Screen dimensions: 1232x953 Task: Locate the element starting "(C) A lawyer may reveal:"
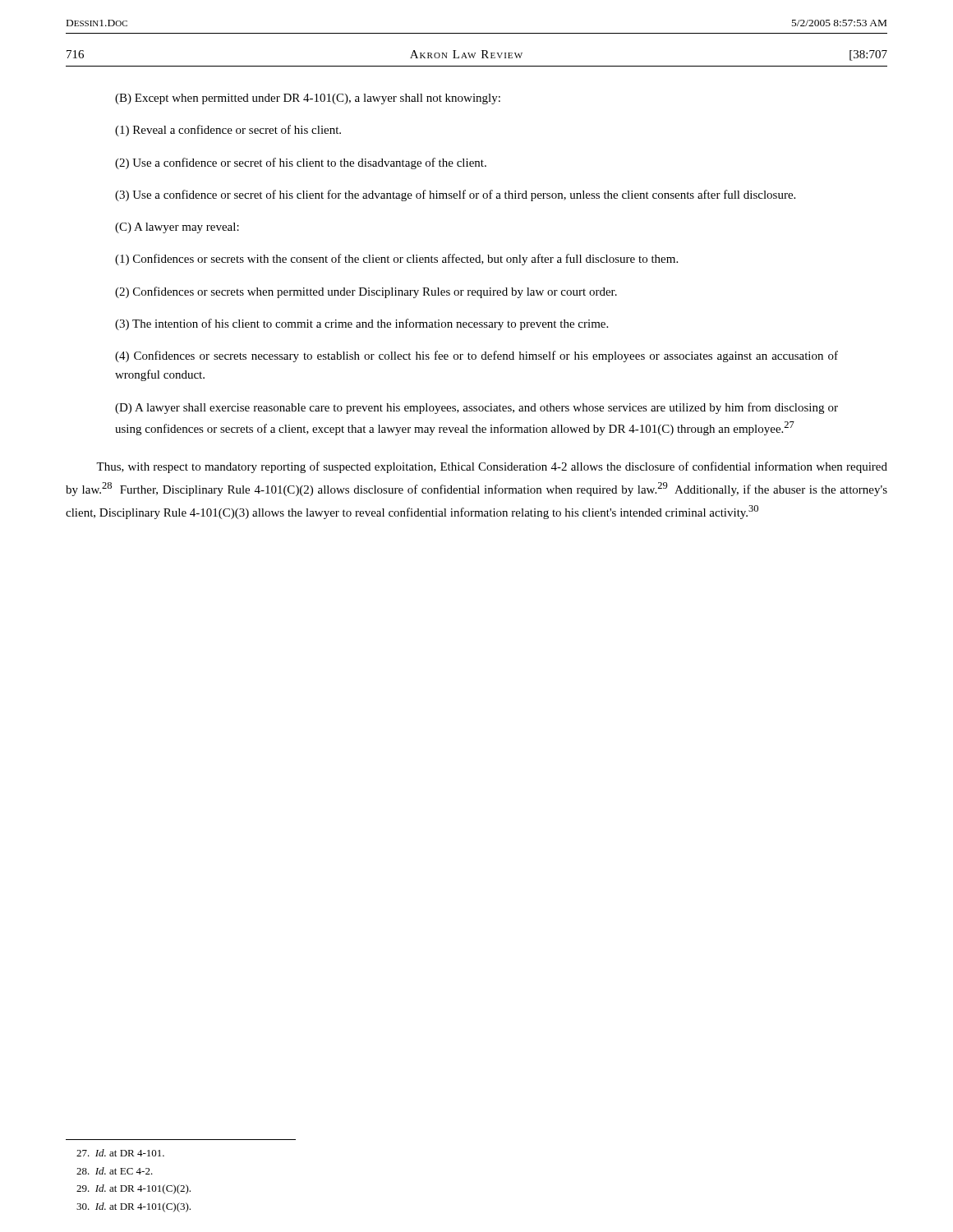point(177,228)
